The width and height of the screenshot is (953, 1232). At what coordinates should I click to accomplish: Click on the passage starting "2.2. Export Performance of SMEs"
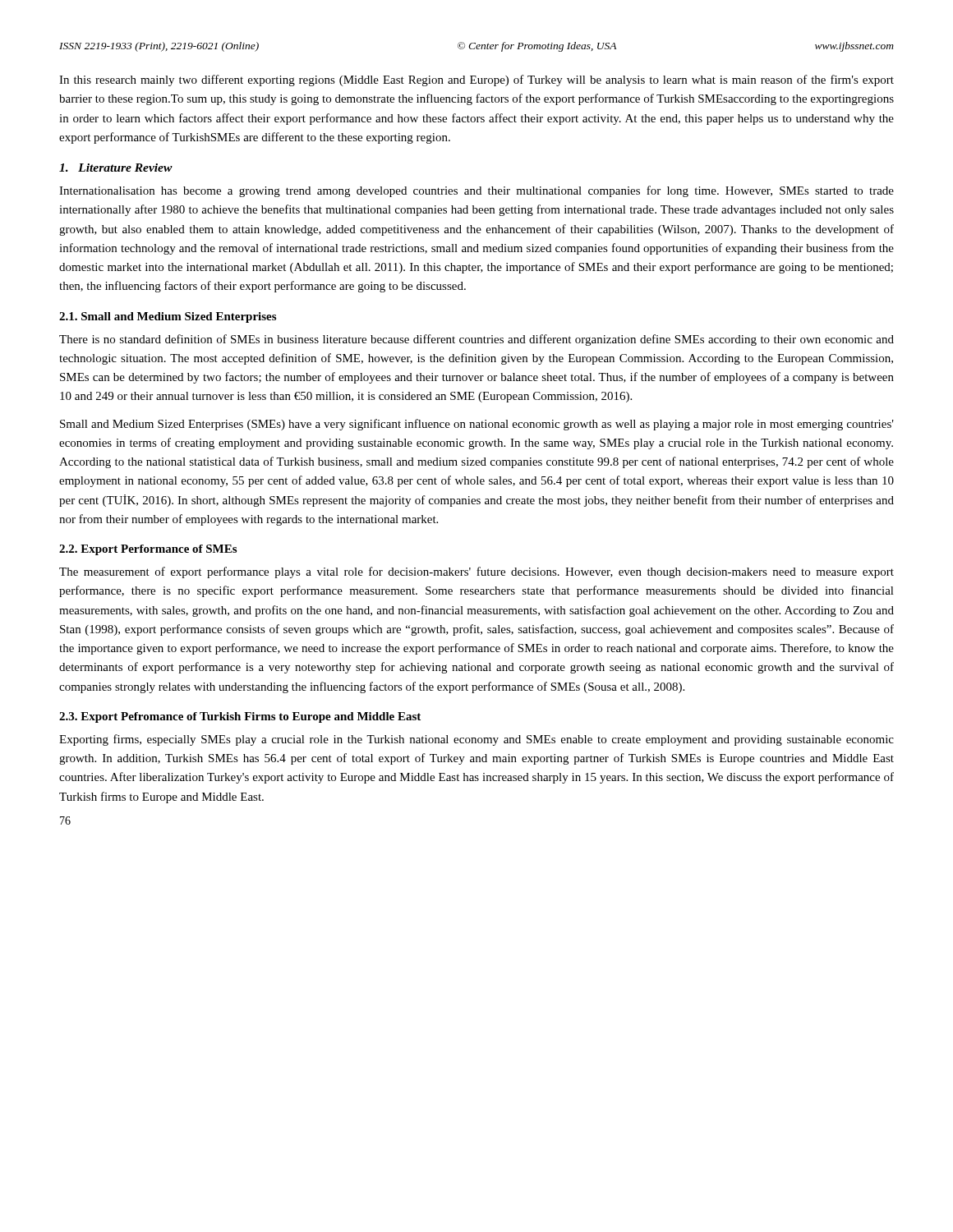tap(148, 549)
